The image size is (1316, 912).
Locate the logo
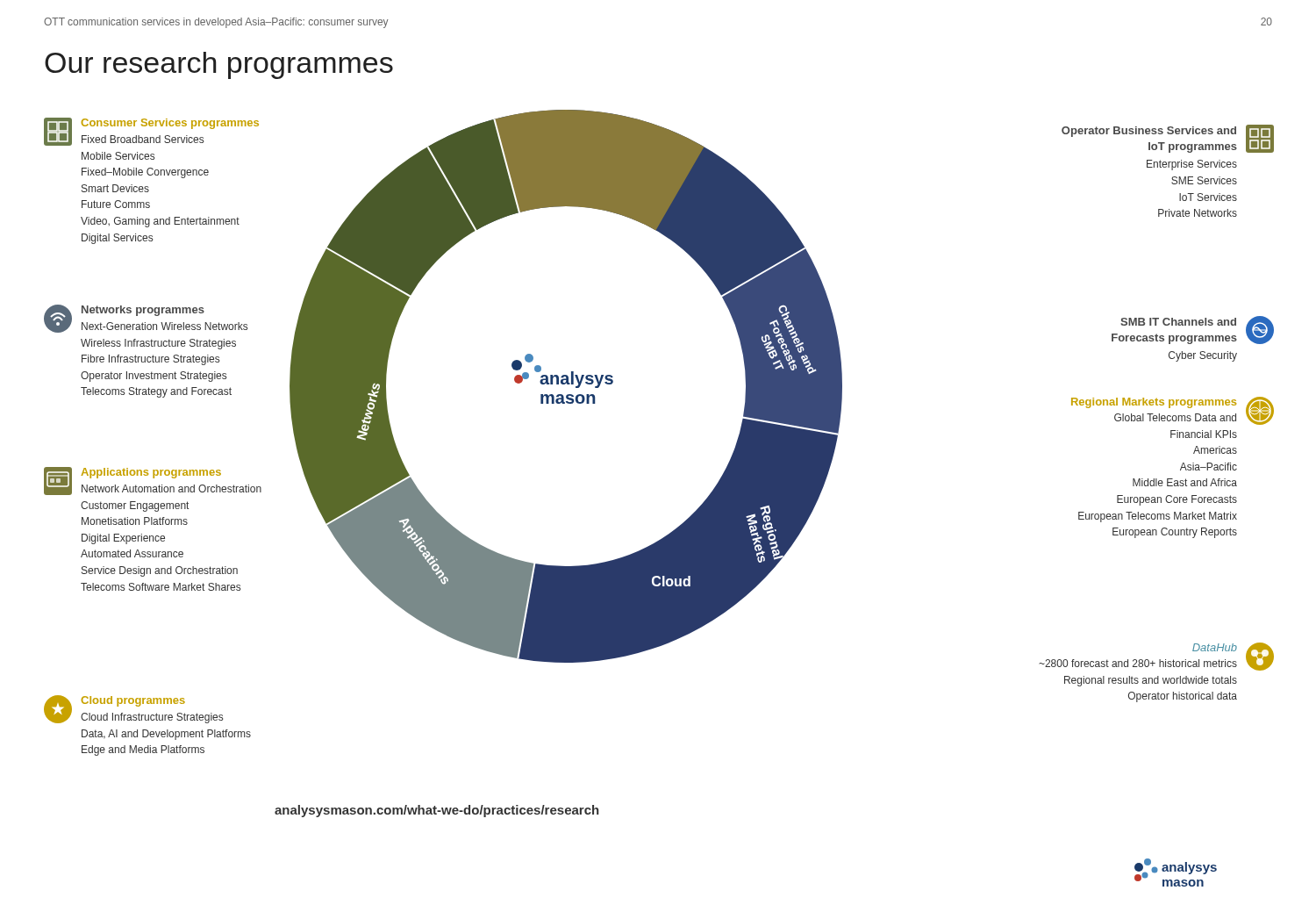coord(1202,873)
